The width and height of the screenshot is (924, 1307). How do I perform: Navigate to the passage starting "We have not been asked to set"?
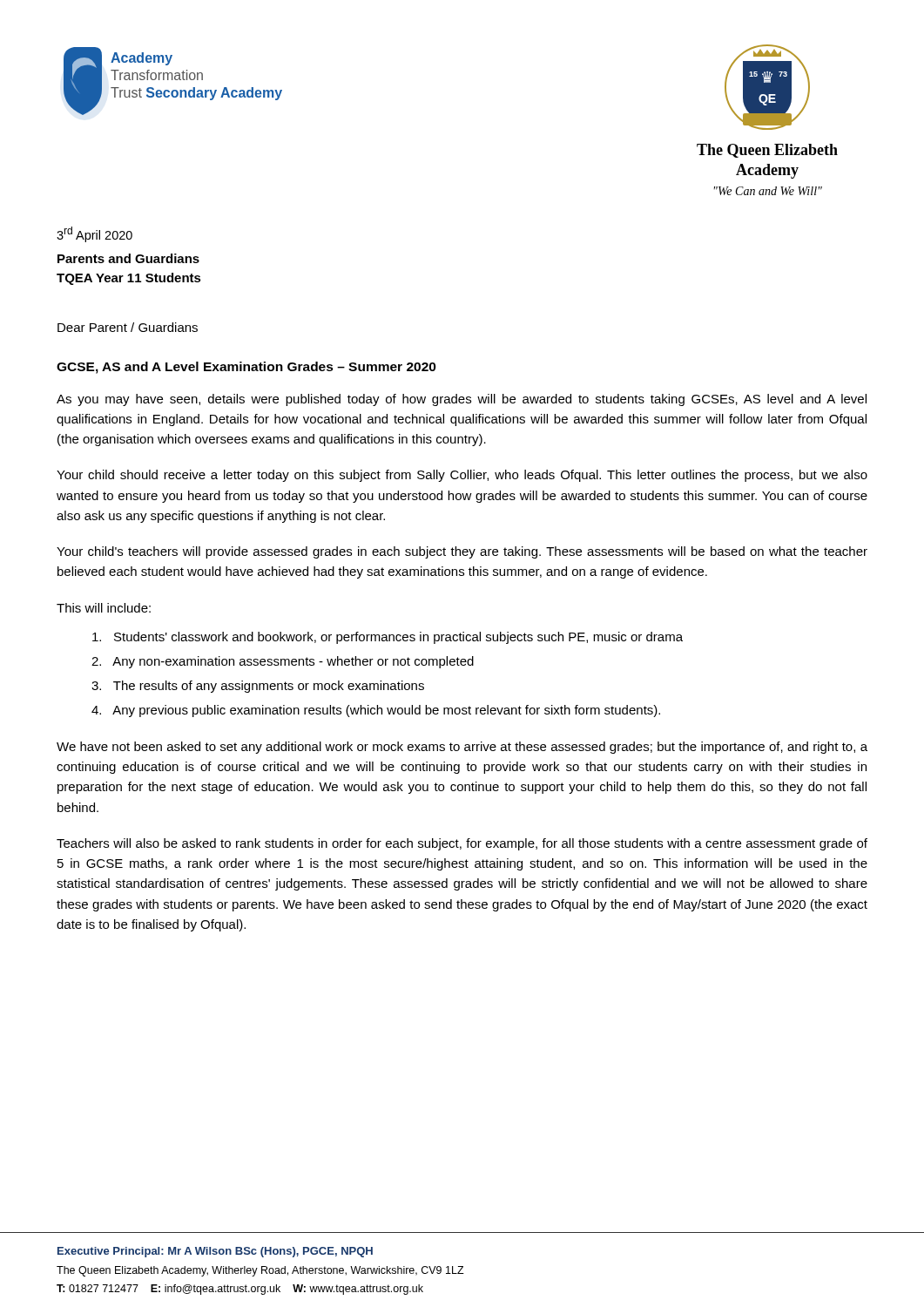[462, 777]
